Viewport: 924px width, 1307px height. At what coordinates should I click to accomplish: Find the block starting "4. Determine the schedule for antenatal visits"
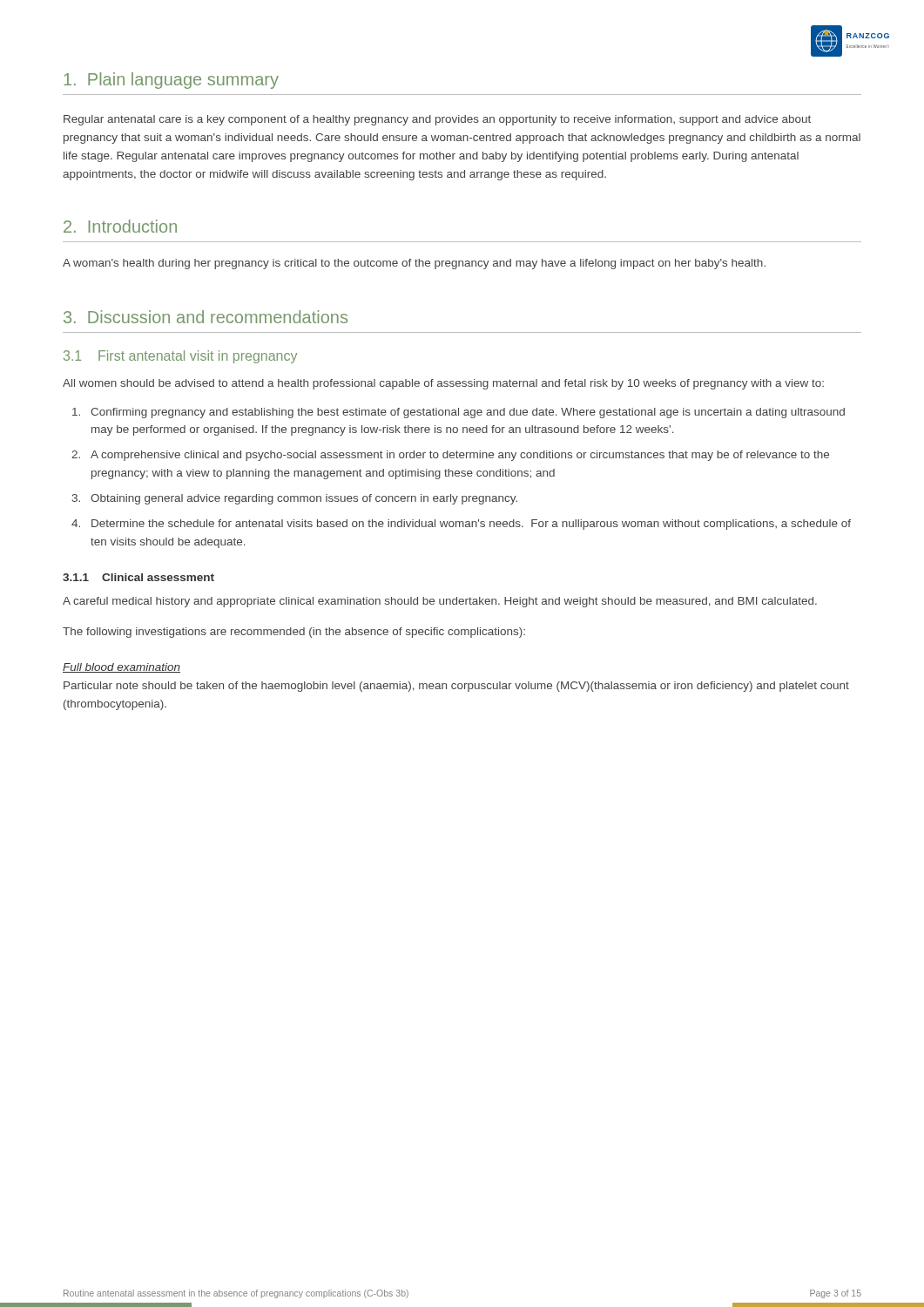click(466, 533)
